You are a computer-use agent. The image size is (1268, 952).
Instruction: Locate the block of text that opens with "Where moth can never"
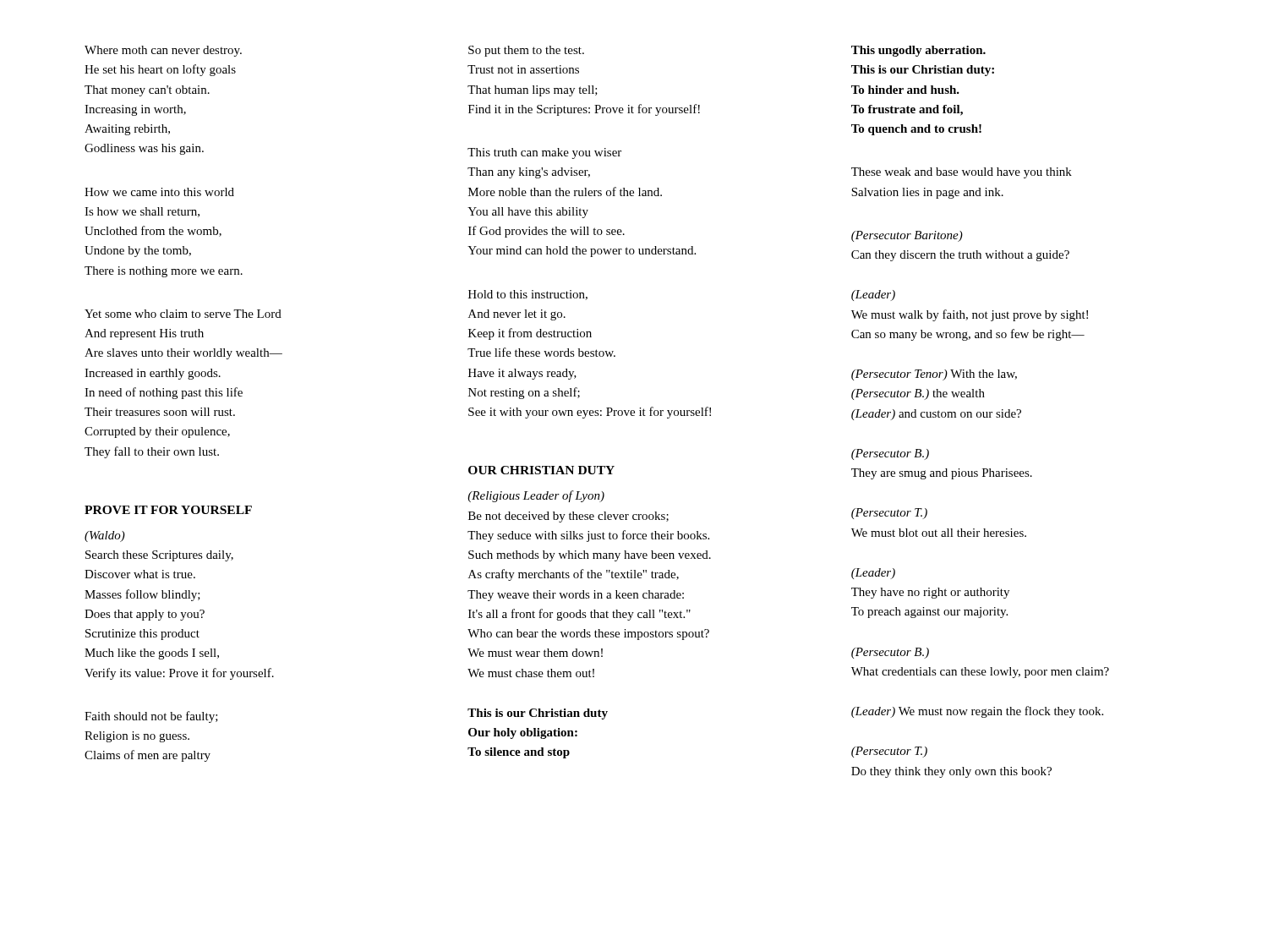[163, 51]
